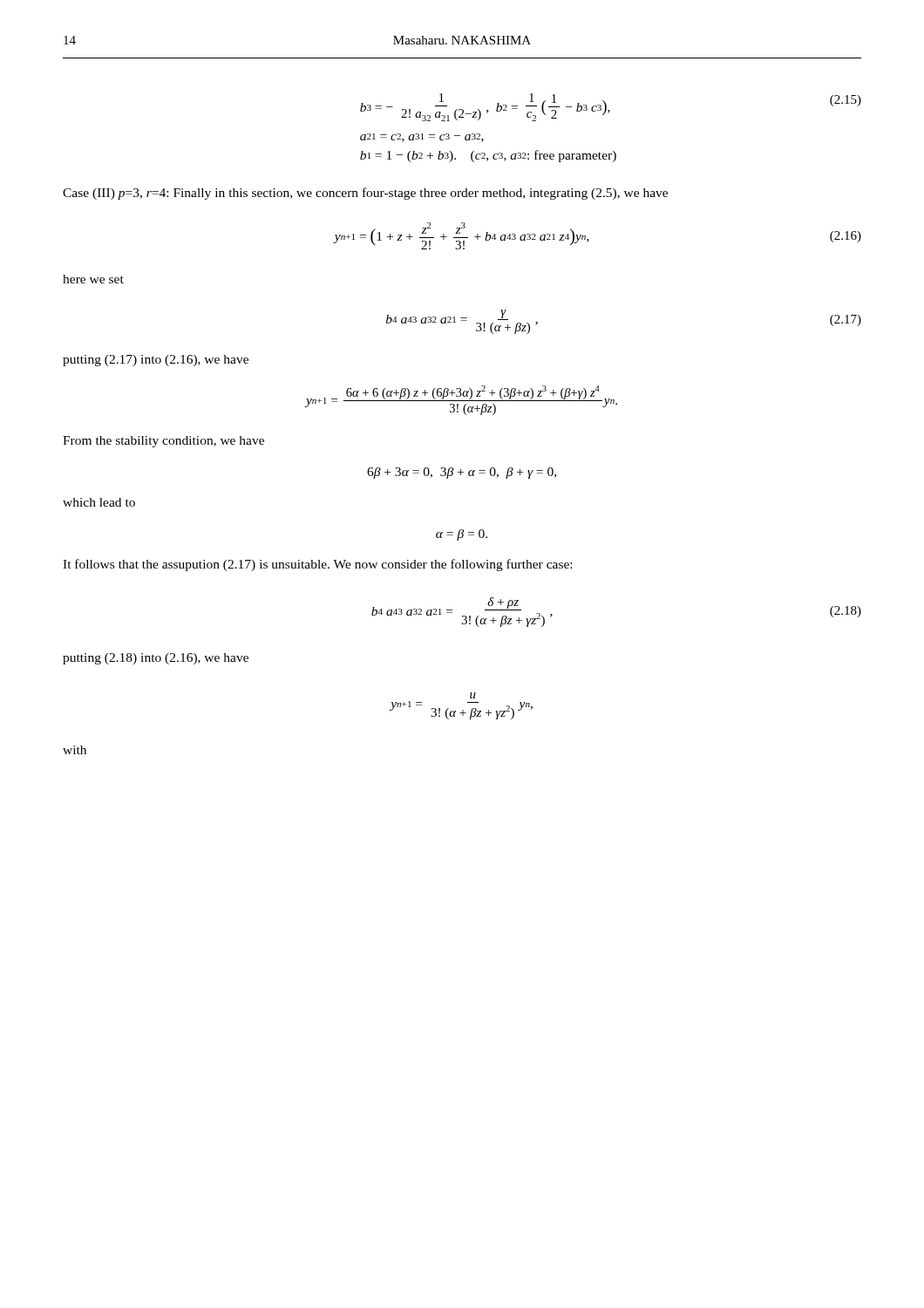Point to the block beginning "It follows that the assupution (2.17) is"
The image size is (924, 1308).
click(x=318, y=564)
